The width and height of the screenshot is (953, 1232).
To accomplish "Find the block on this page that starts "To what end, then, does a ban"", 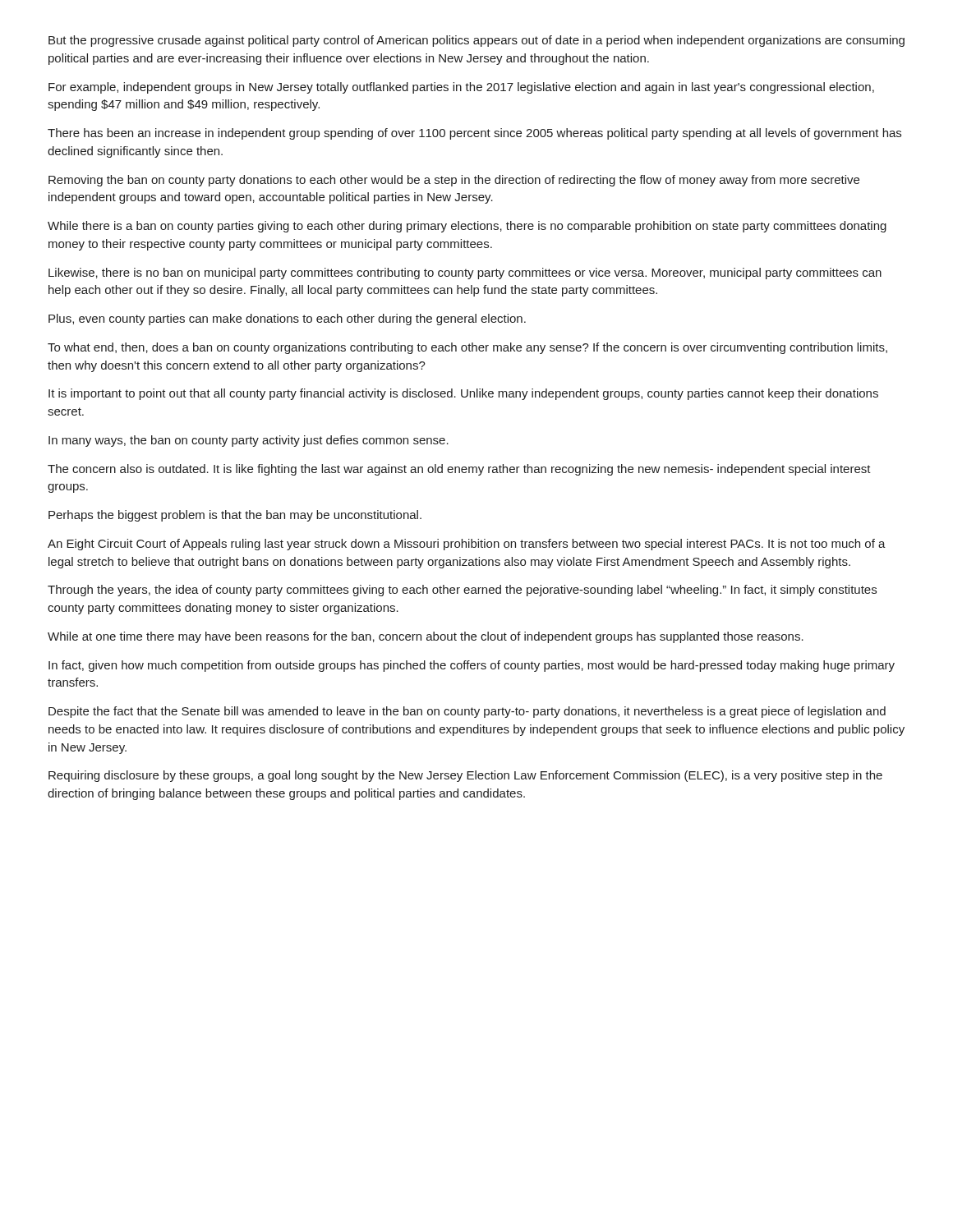I will click(468, 356).
